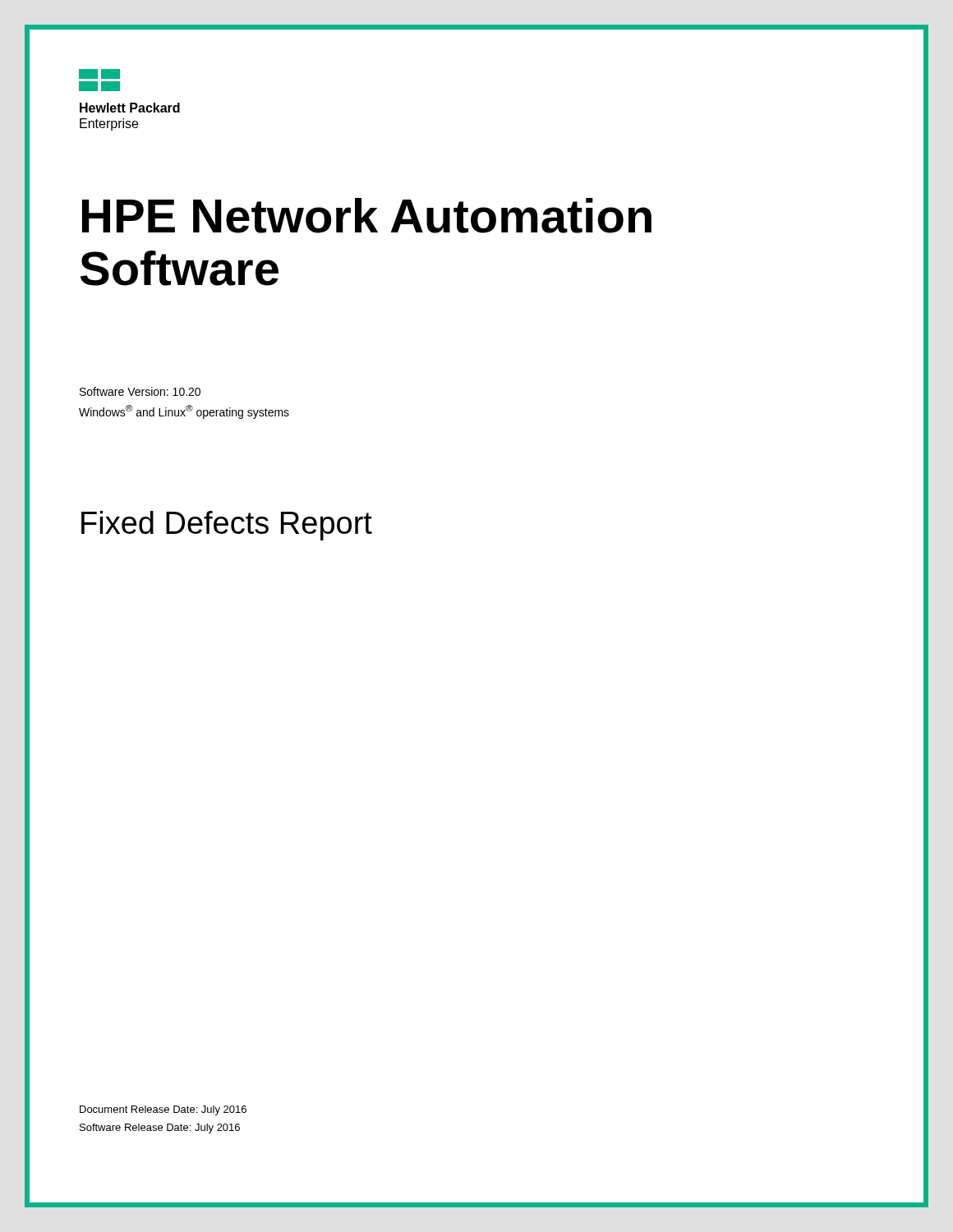
Task: Point to "Fixed Defects Report"
Action: (225, 524)
